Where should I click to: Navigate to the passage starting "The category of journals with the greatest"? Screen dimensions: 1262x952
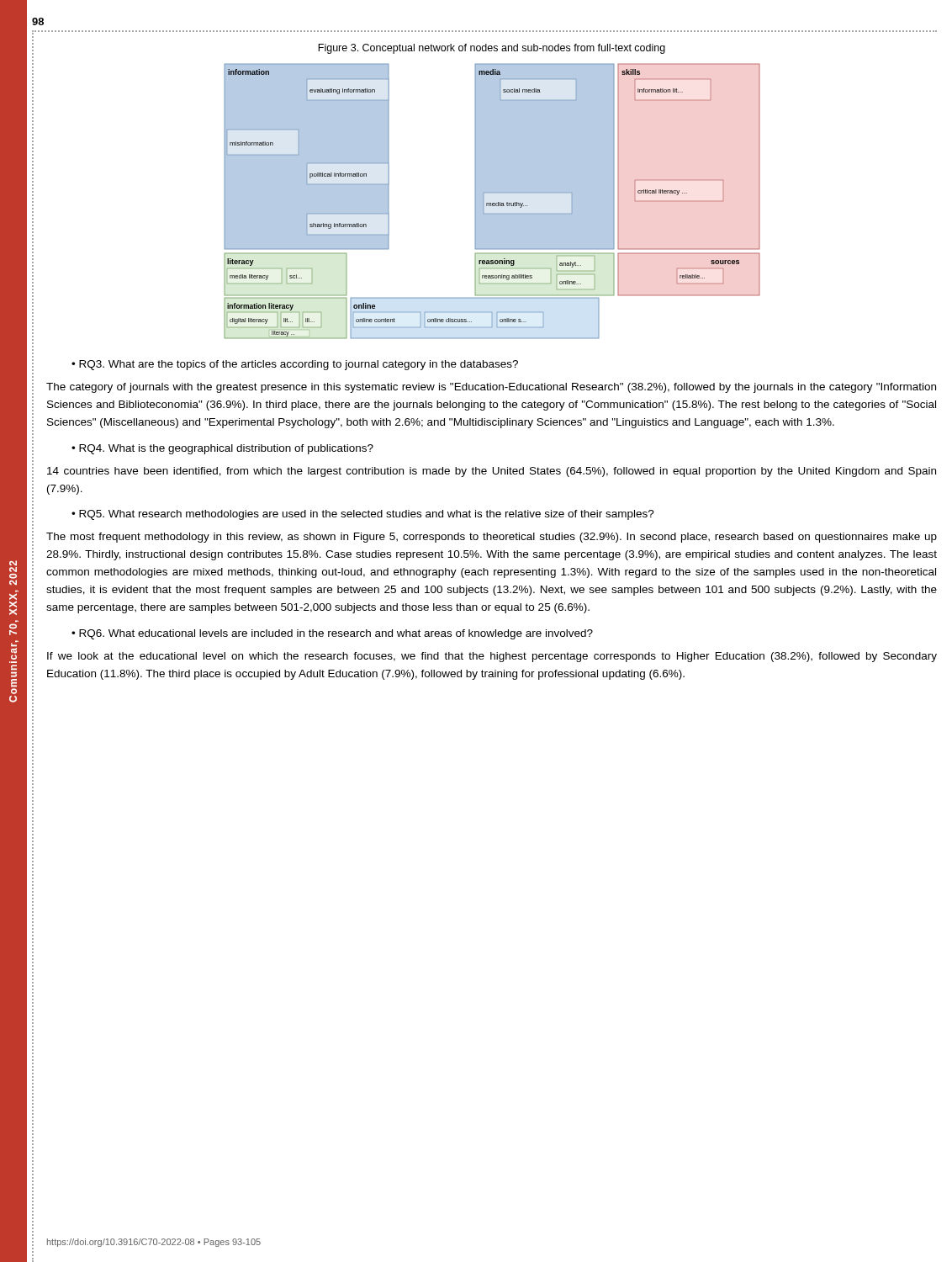pos(492,404)
